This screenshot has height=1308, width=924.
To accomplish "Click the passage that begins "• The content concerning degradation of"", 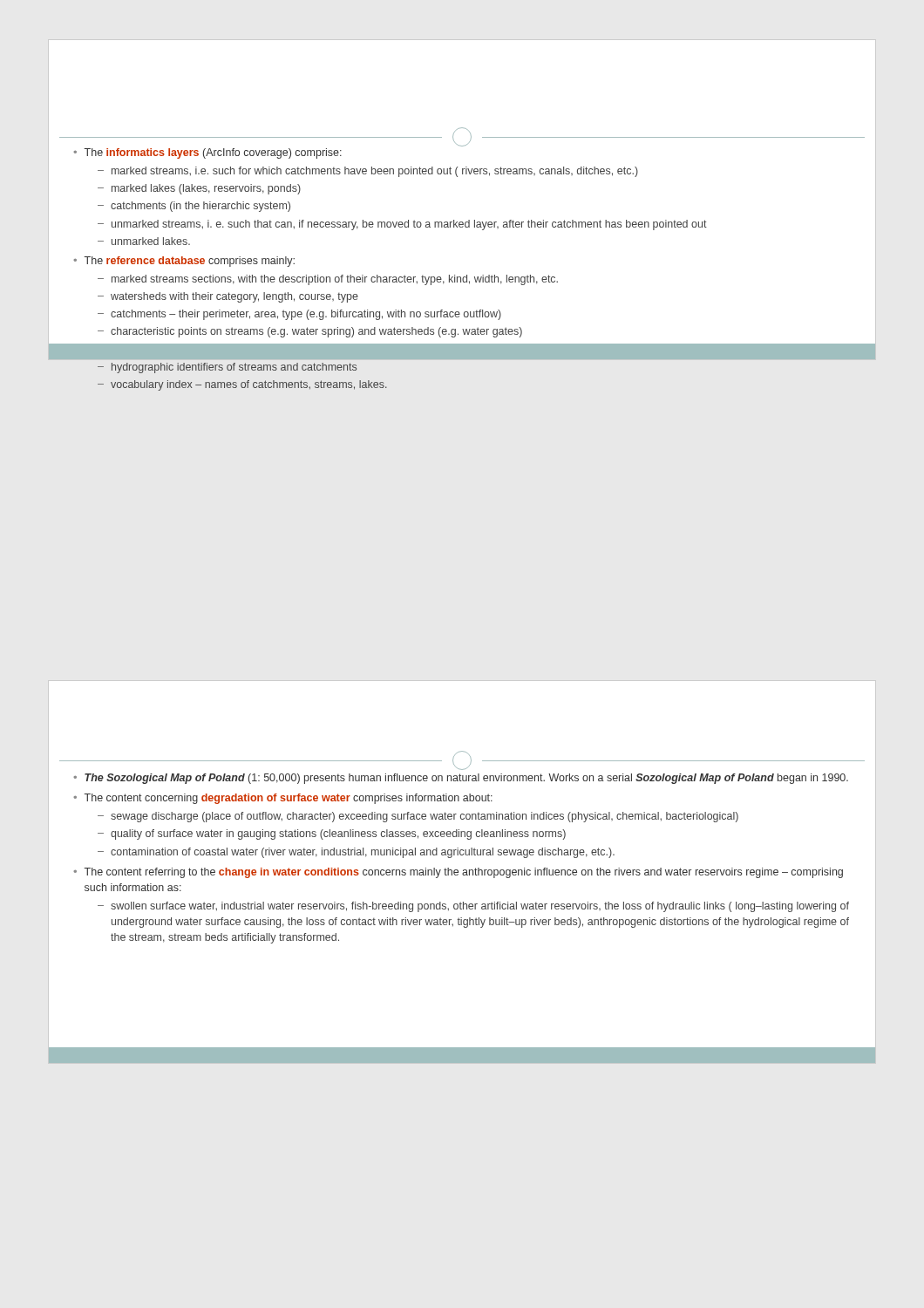I will pyautogui.click(x=462, y=798).
